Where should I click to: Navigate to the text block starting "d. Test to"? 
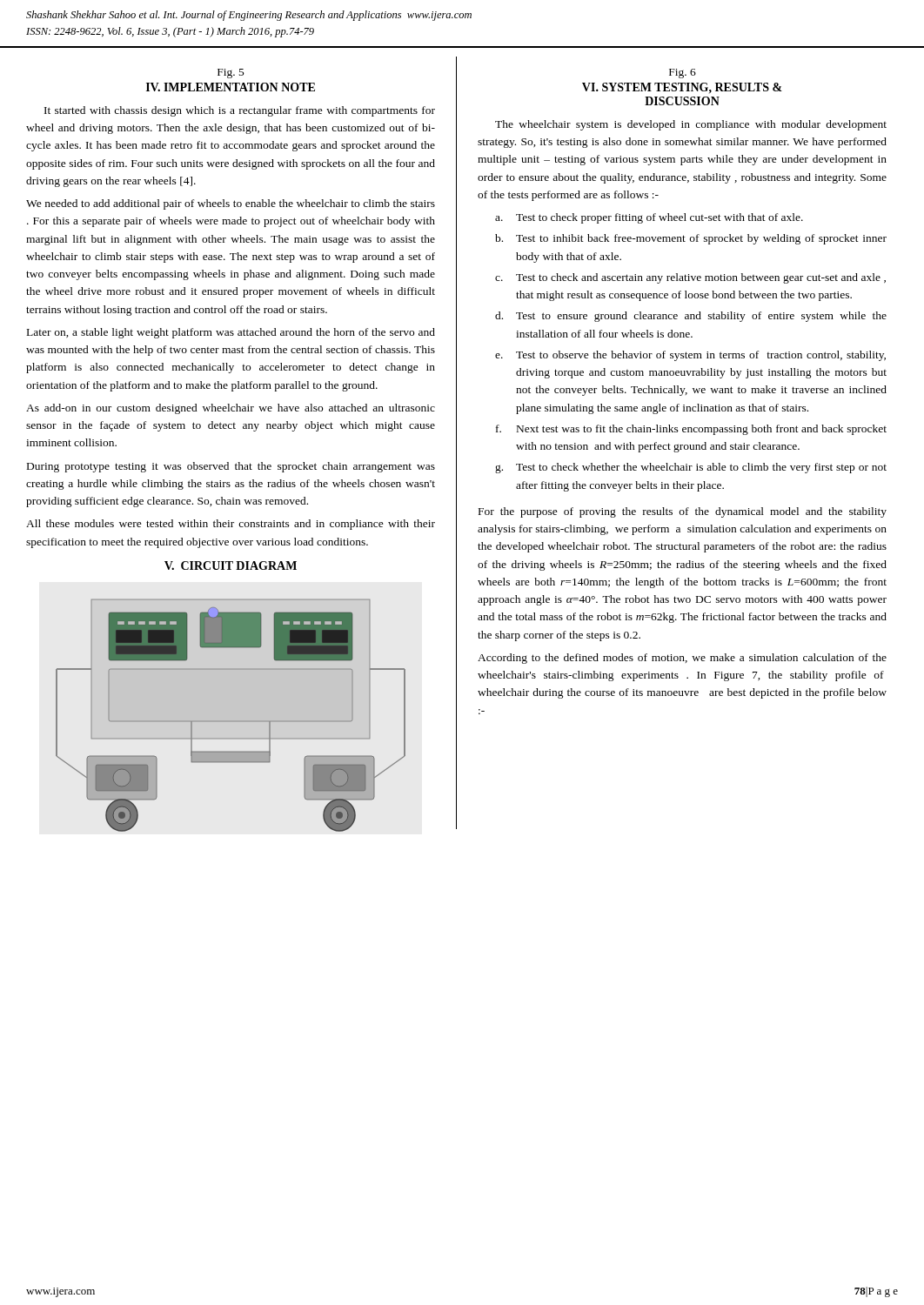[691, 325]
